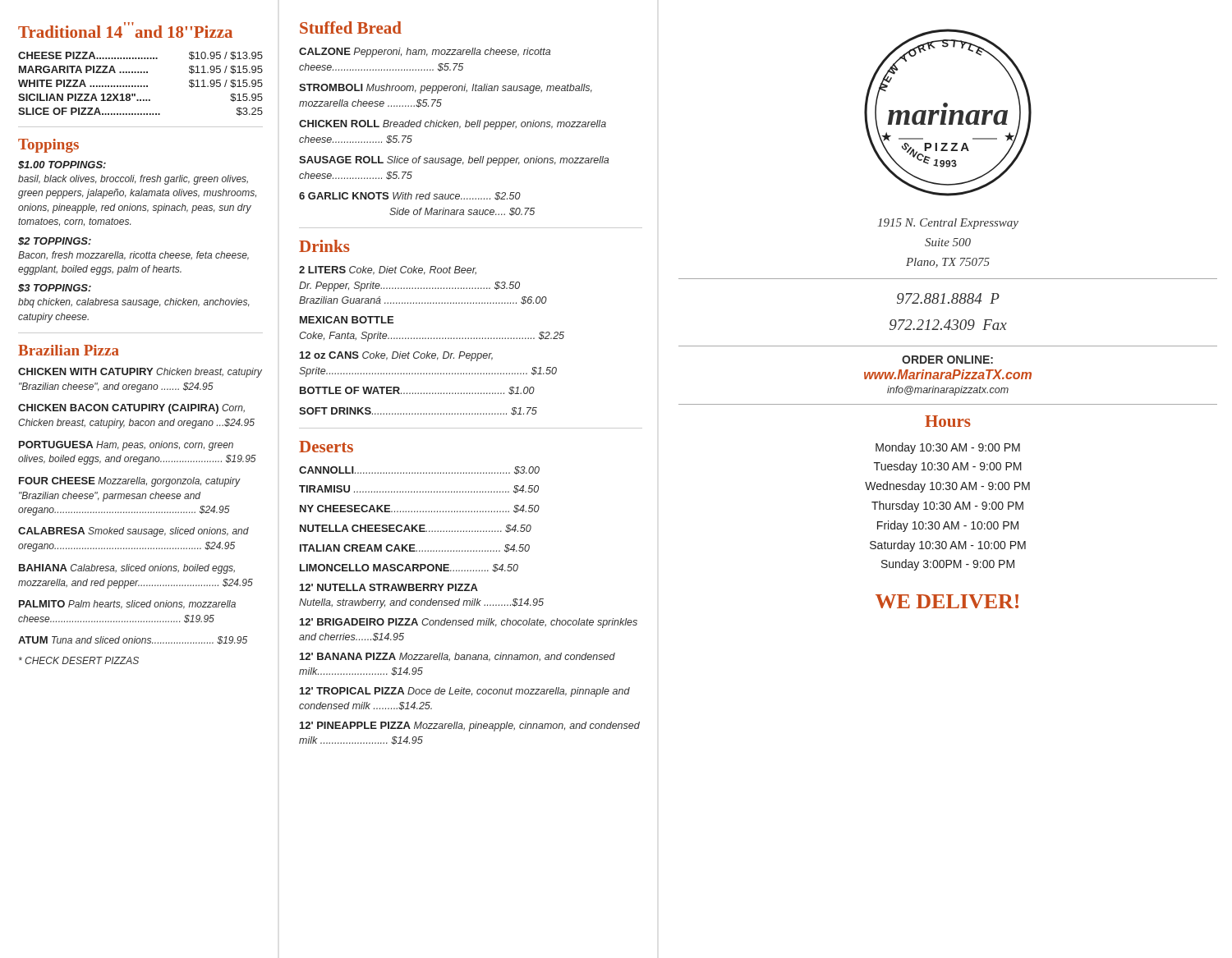Image resolution: width=1232 pixels, height=958 pixels.
Task: Find the block on this page that starts "$2 TOPPINGS: Bacon, fresh mozzarella, ricotta"
Action: pyautogui.click(x=140, y=256)
